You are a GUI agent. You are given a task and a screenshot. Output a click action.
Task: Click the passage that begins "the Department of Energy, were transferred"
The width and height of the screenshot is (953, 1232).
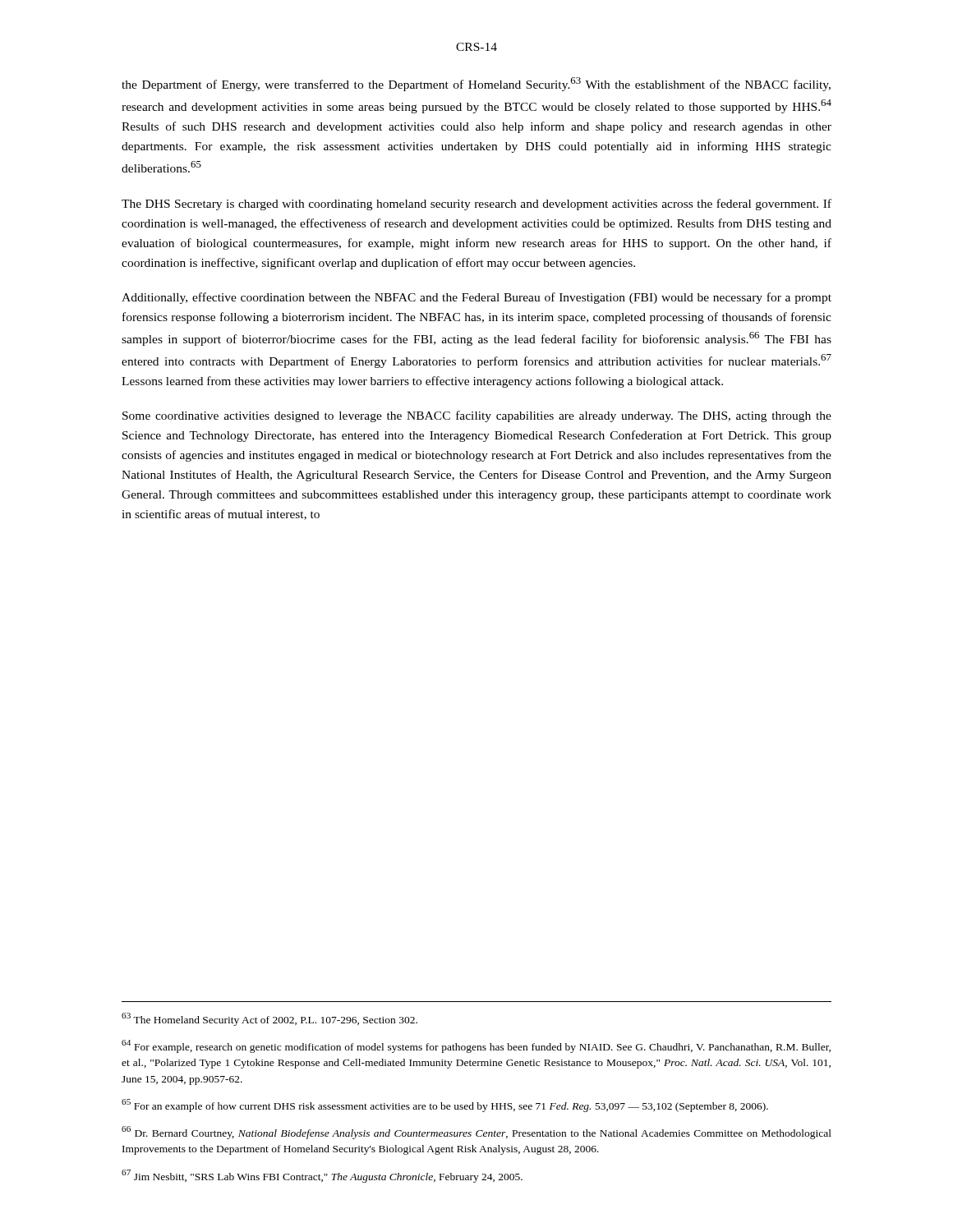476,125
